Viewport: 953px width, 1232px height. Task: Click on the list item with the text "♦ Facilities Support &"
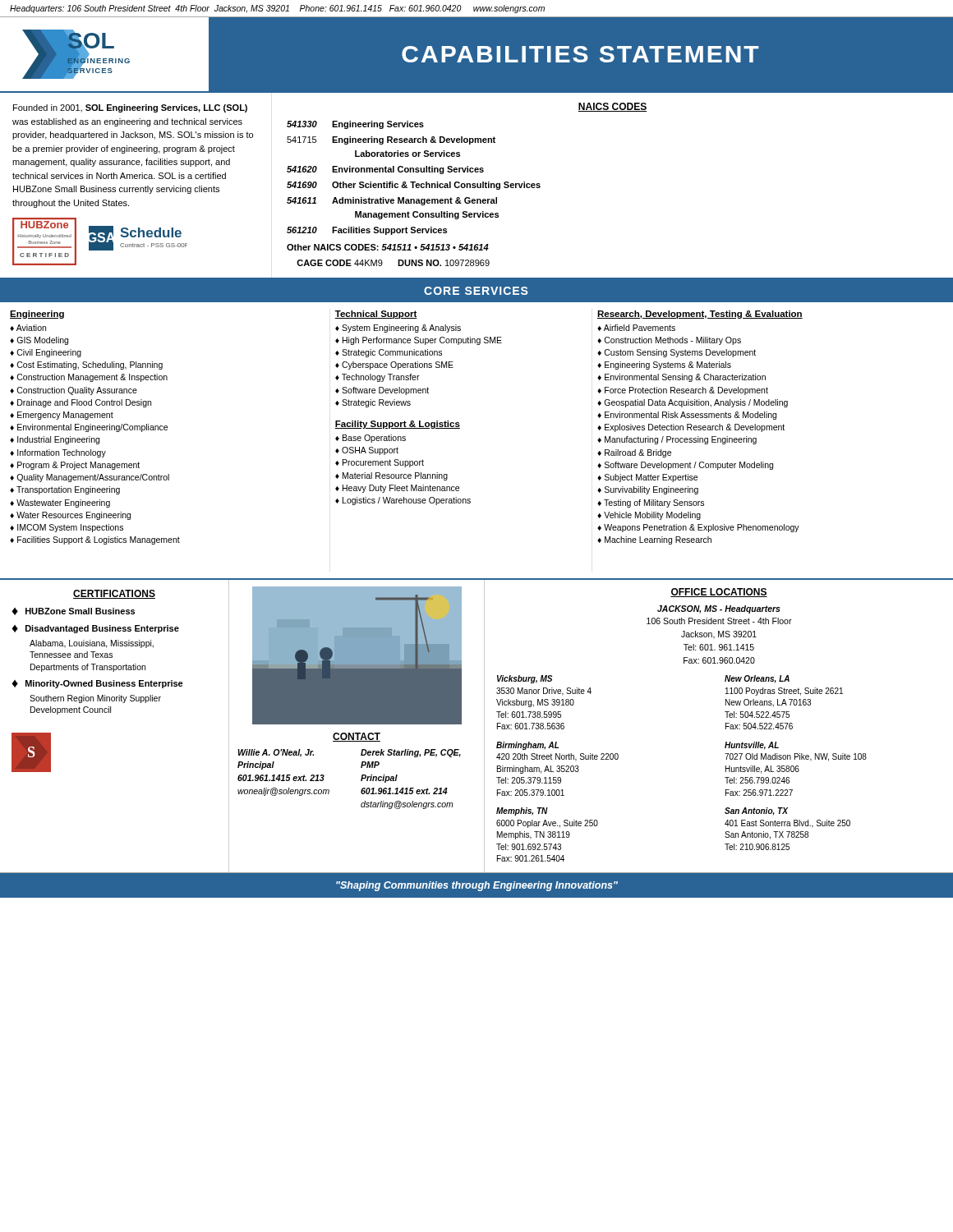[95, 540]
